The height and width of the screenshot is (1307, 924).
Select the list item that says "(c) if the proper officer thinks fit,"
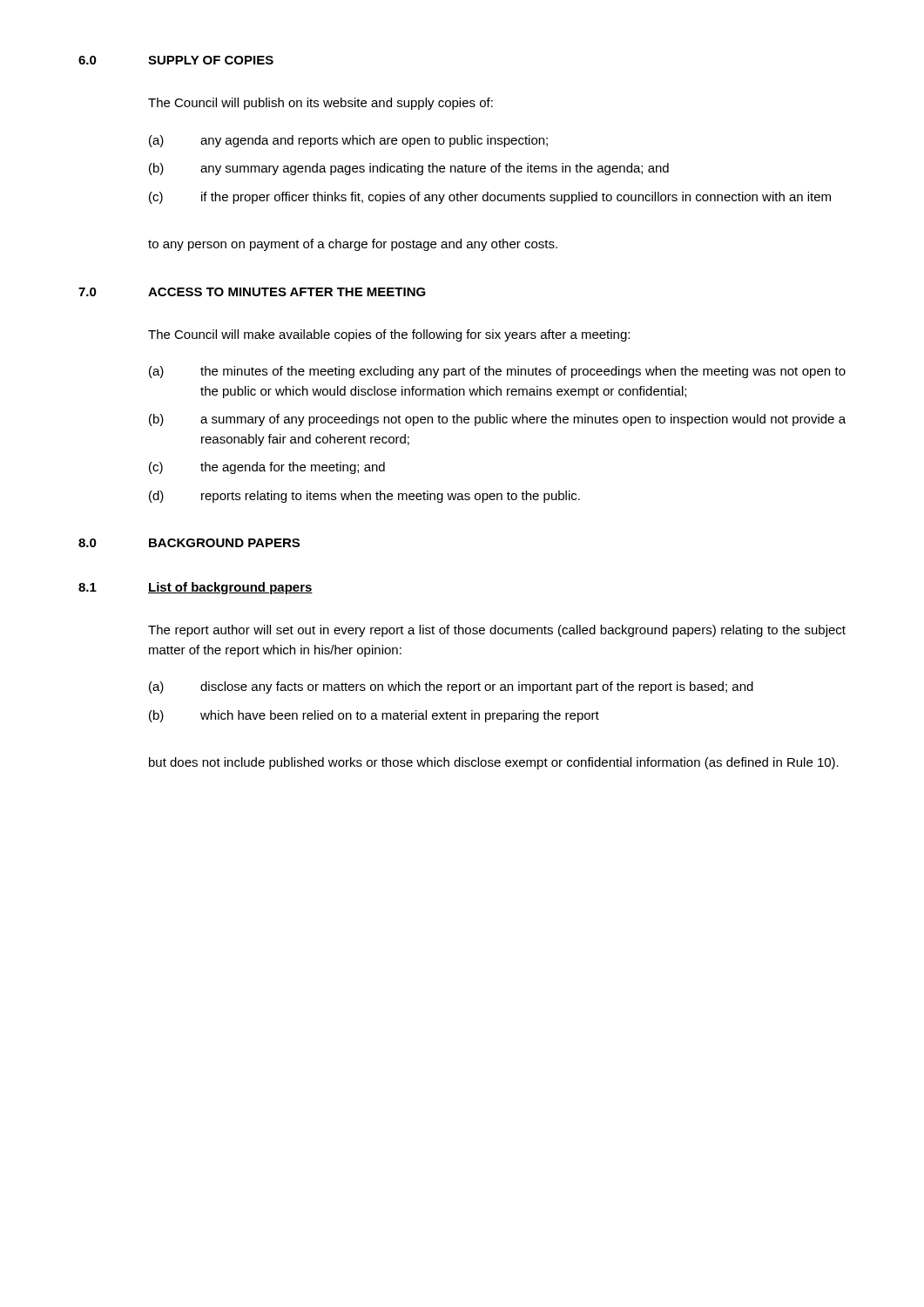click(497, 197)
